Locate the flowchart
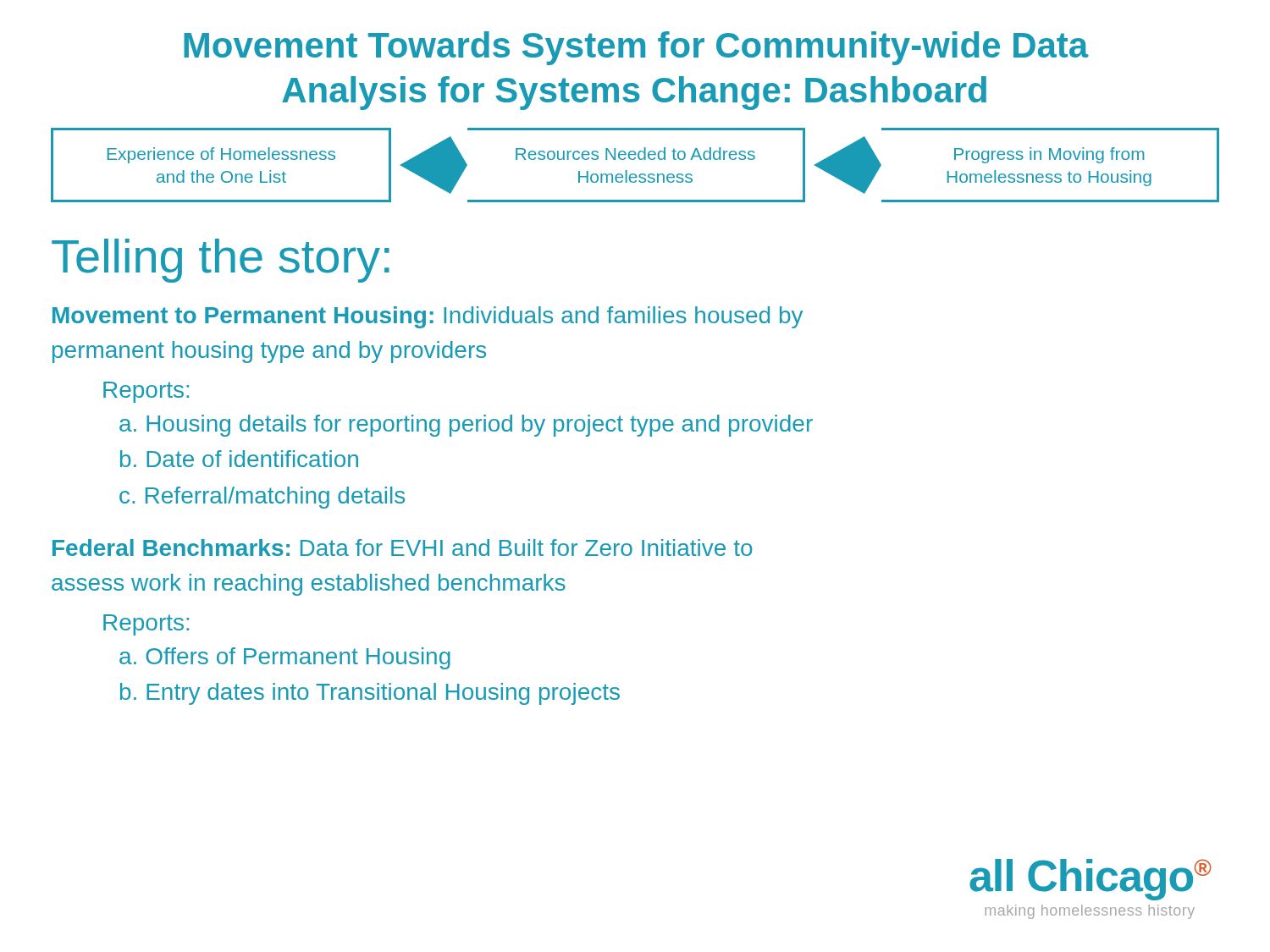The image size is (1270, 952). coord(635,165)
